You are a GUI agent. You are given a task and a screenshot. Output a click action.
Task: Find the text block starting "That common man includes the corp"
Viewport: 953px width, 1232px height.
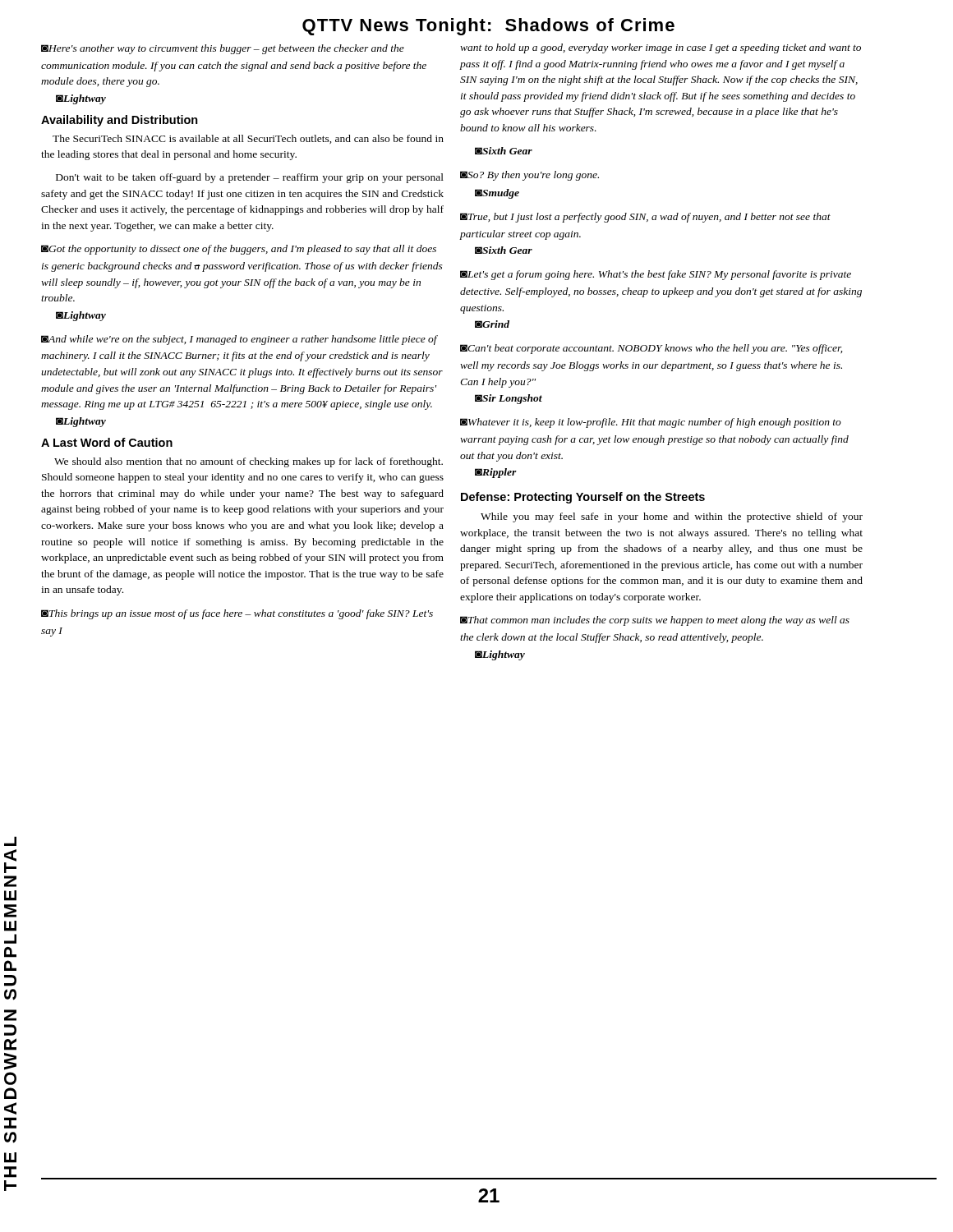coord(661,636)
